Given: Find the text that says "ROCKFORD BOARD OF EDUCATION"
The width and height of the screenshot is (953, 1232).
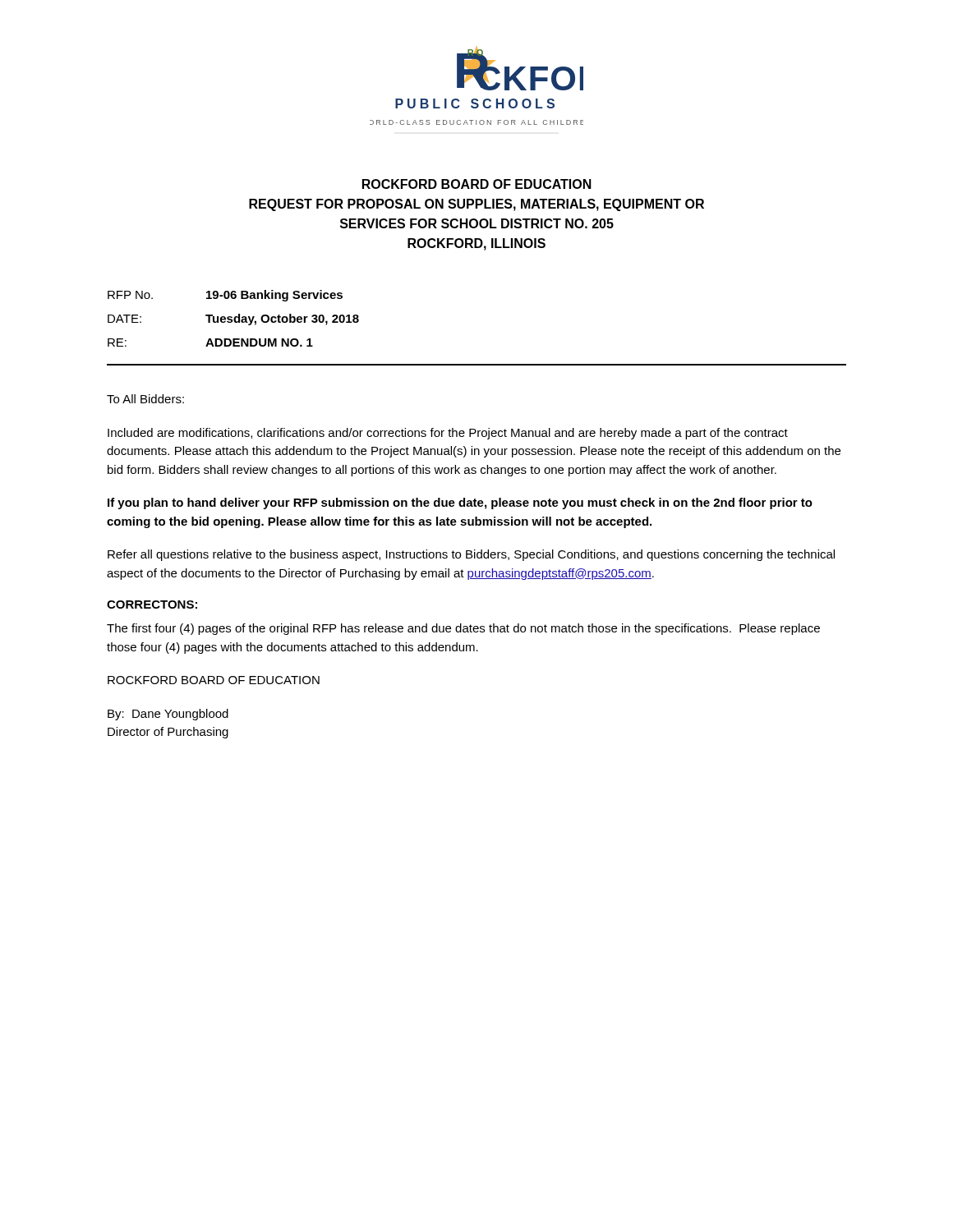Looking at the screenshot, I should [x=214, y=680].
